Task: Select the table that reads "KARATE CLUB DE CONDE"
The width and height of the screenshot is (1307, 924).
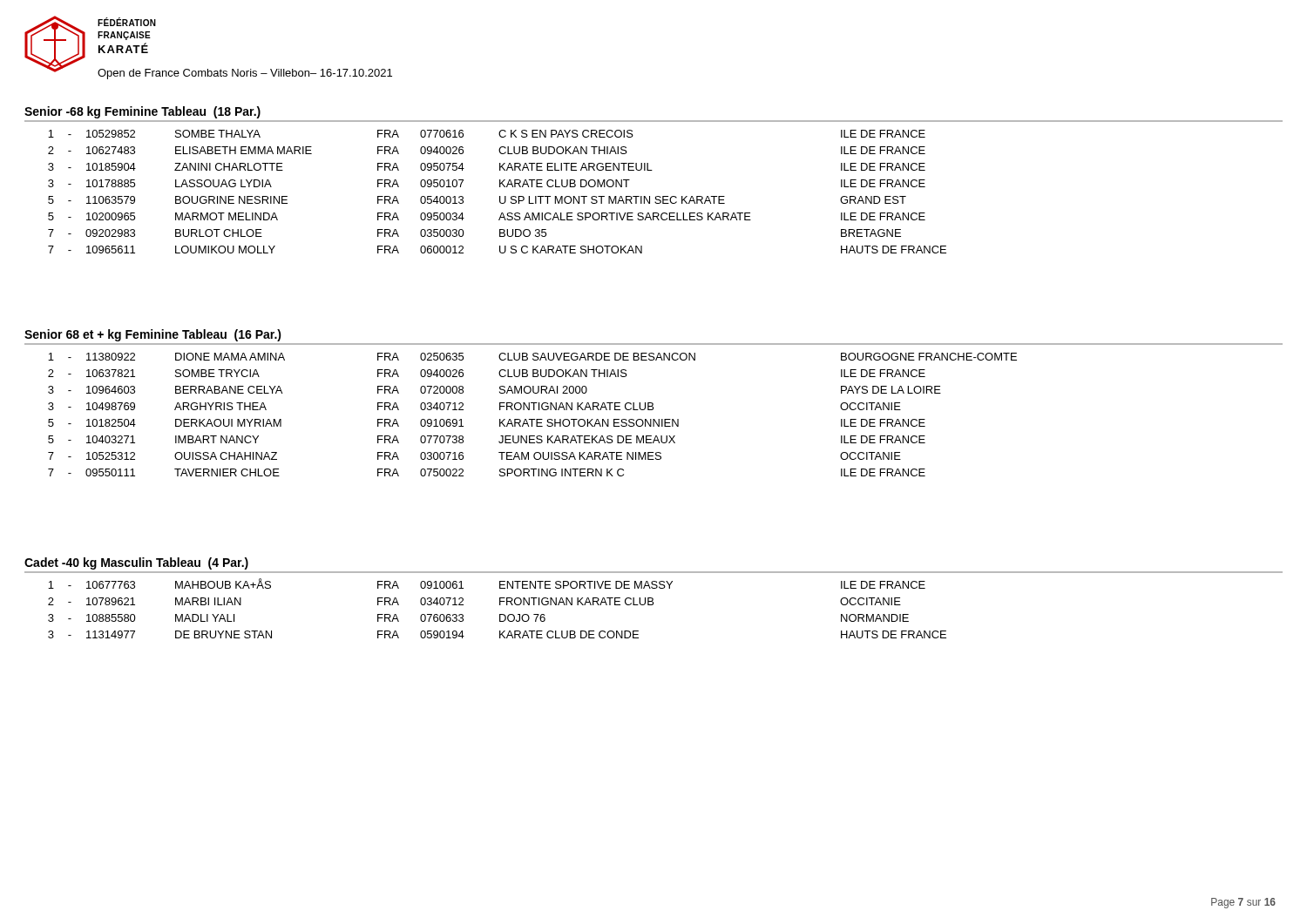Action: click(654, 610)
